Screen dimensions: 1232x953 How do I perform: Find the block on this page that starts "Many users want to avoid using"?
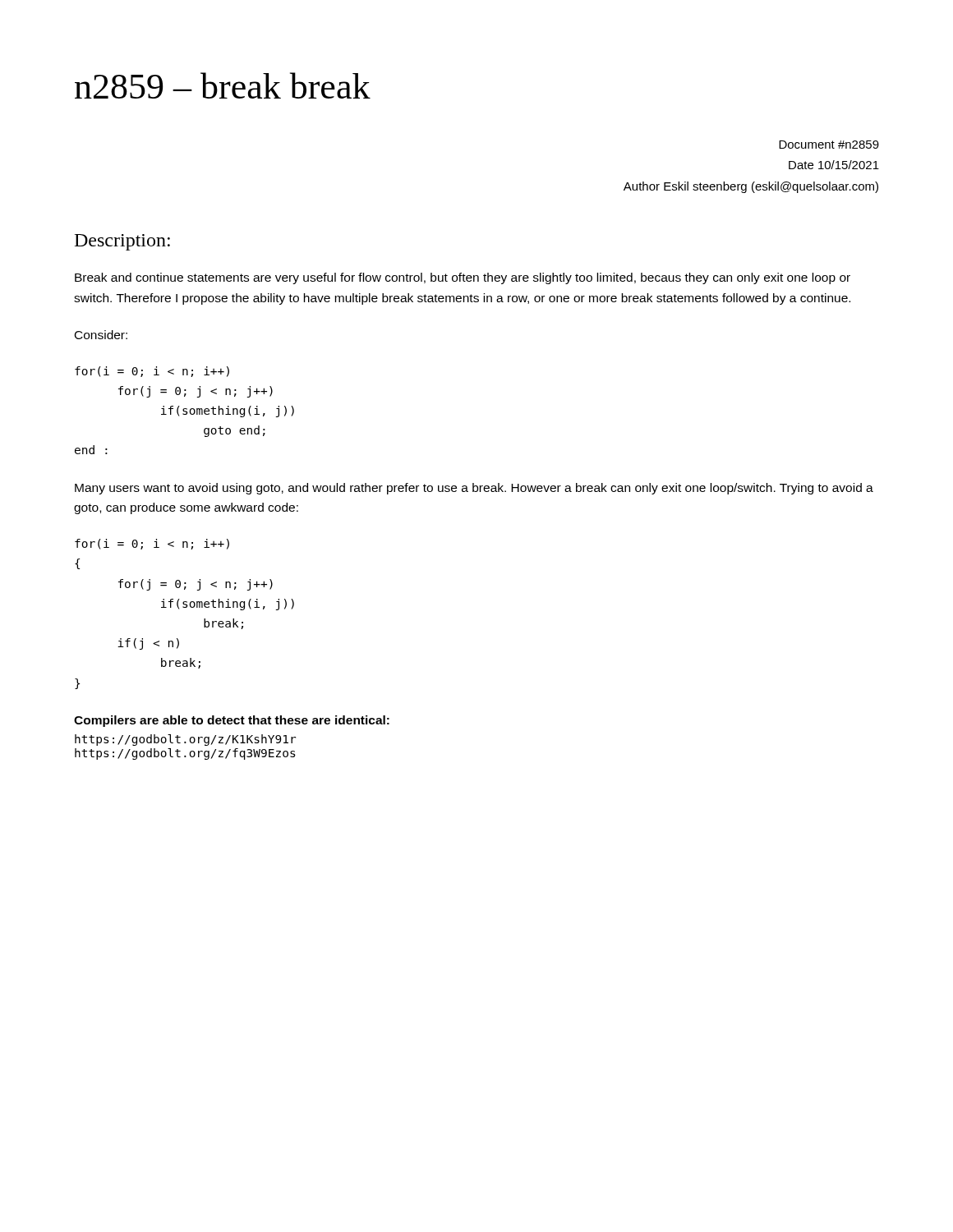click(474, 497)
